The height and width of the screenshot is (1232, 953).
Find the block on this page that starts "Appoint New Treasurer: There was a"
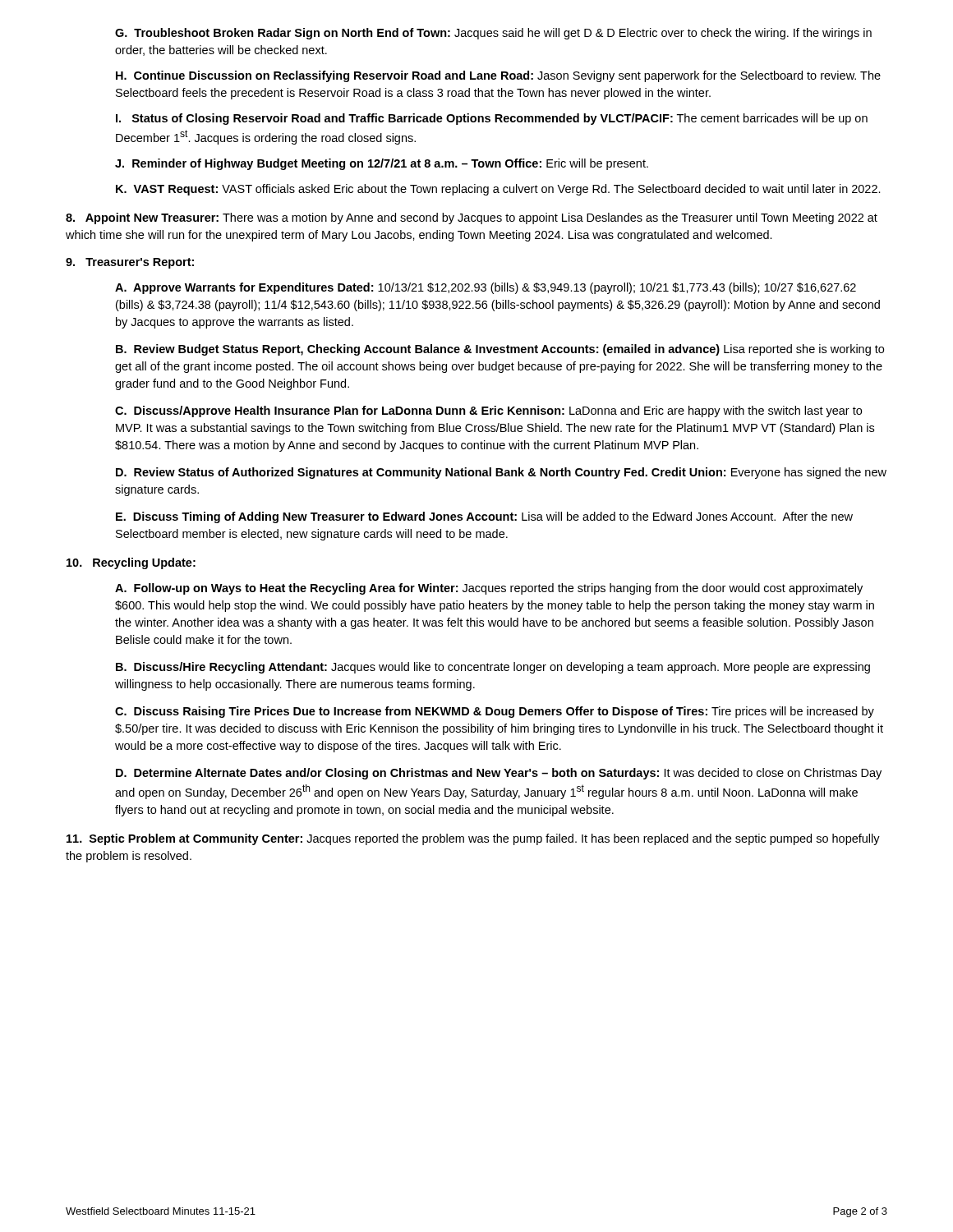pos(472,226)
